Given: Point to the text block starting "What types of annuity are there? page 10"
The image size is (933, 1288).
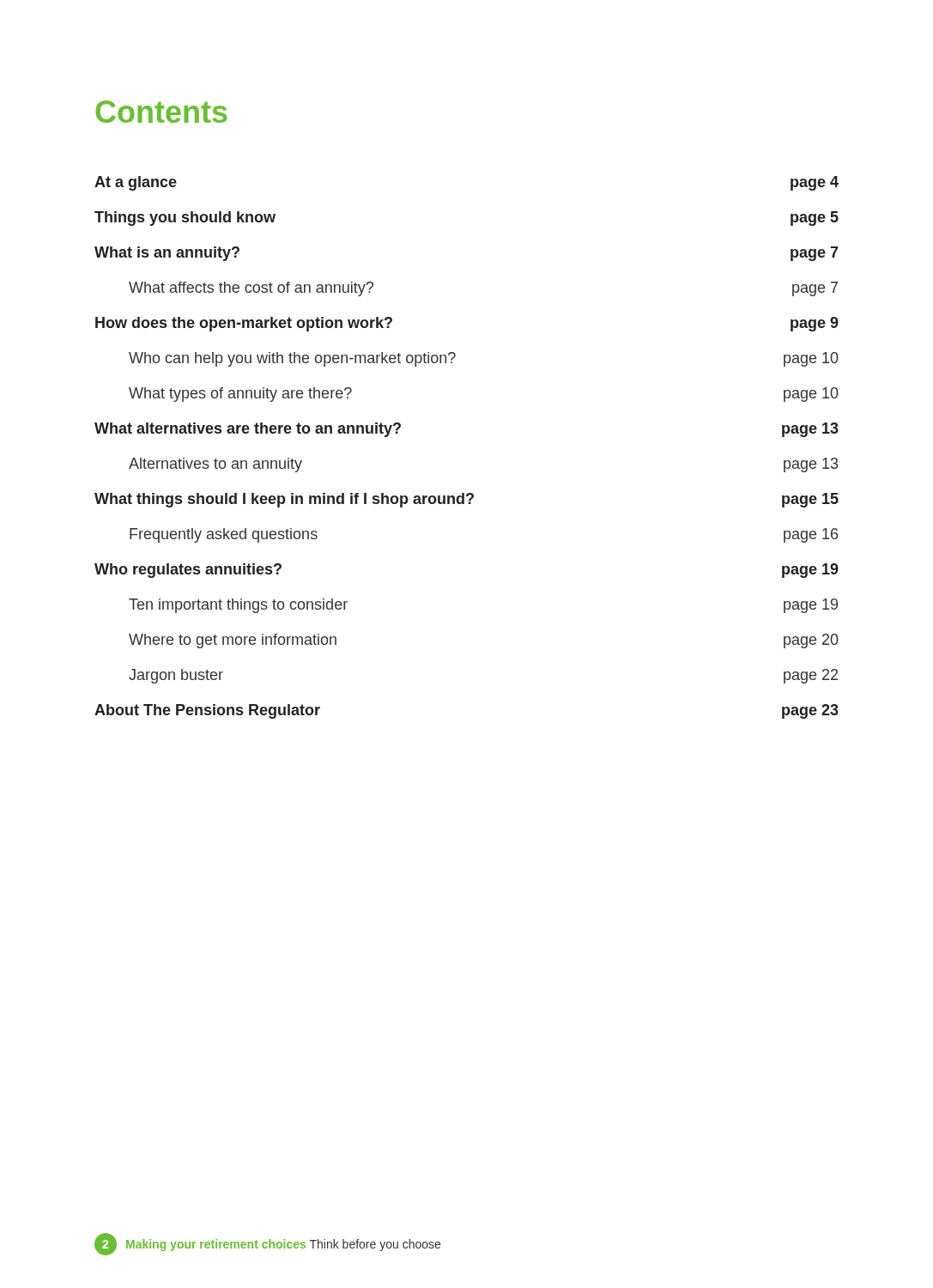Looking at the screenshot, I should 238,395.
